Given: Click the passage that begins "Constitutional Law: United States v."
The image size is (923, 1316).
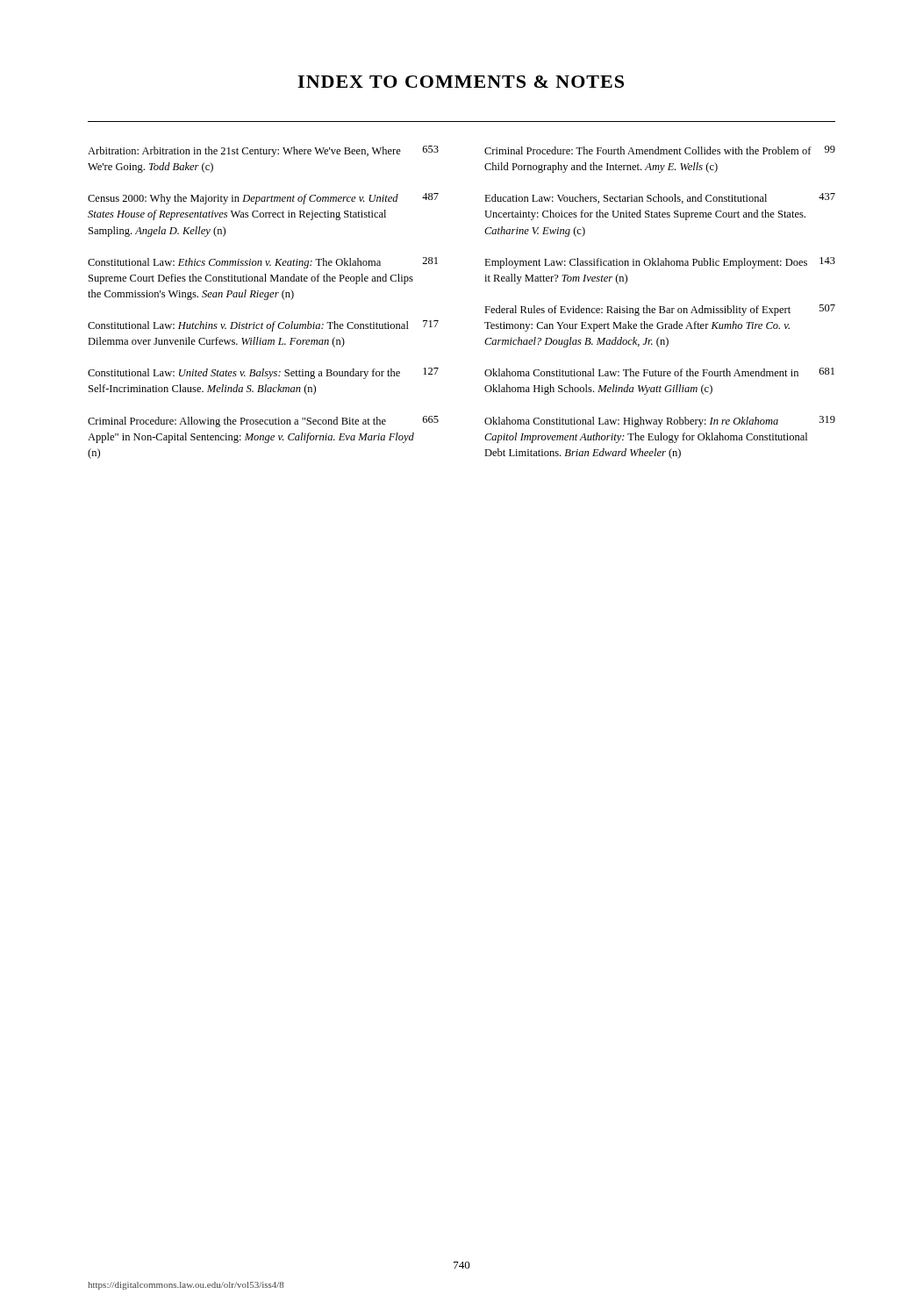Looking at the screenshot, I should [263, 381].
